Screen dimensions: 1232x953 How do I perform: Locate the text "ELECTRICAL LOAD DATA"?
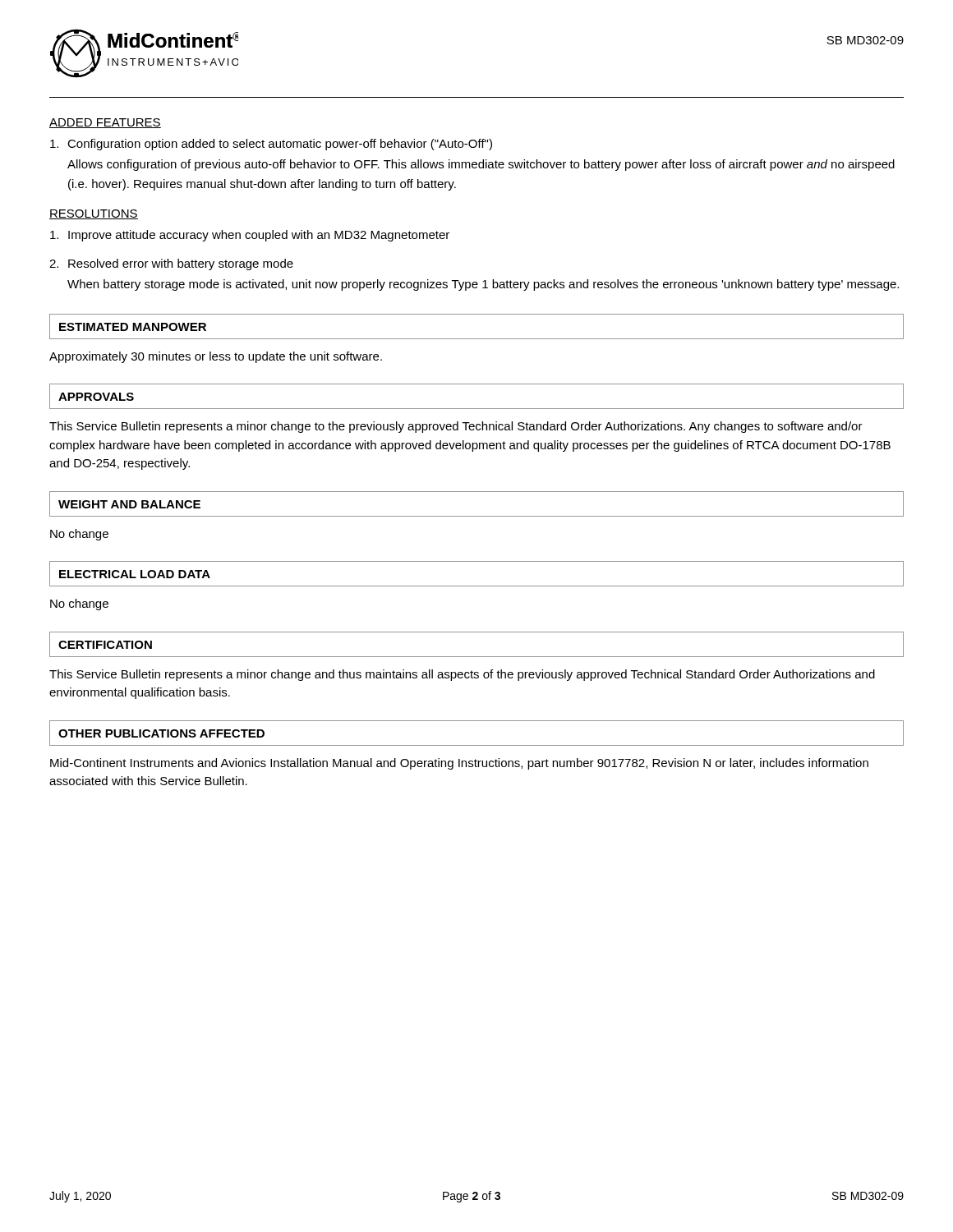[x=476, y=574]
